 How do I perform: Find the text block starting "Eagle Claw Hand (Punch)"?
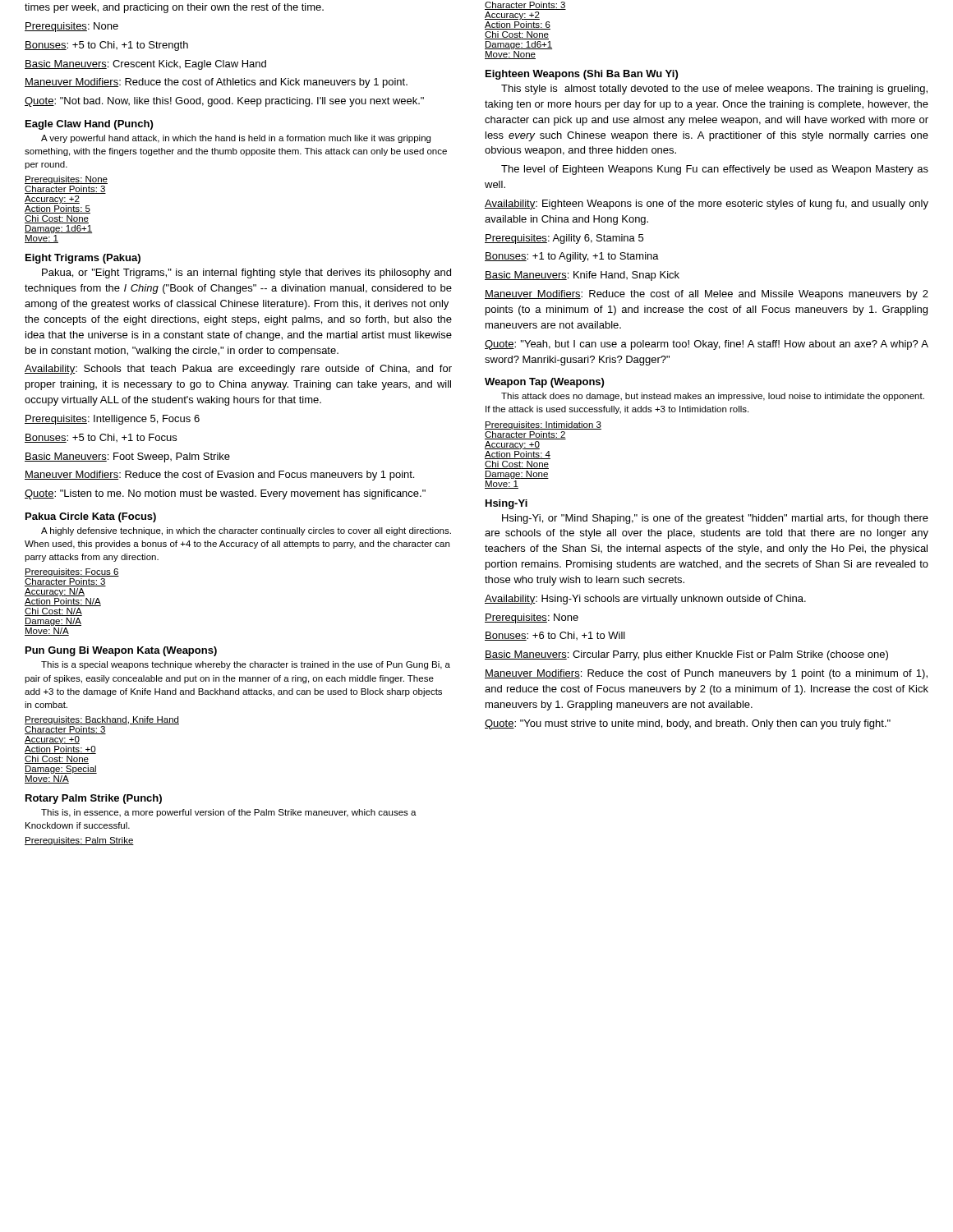(x=89, y=124)
